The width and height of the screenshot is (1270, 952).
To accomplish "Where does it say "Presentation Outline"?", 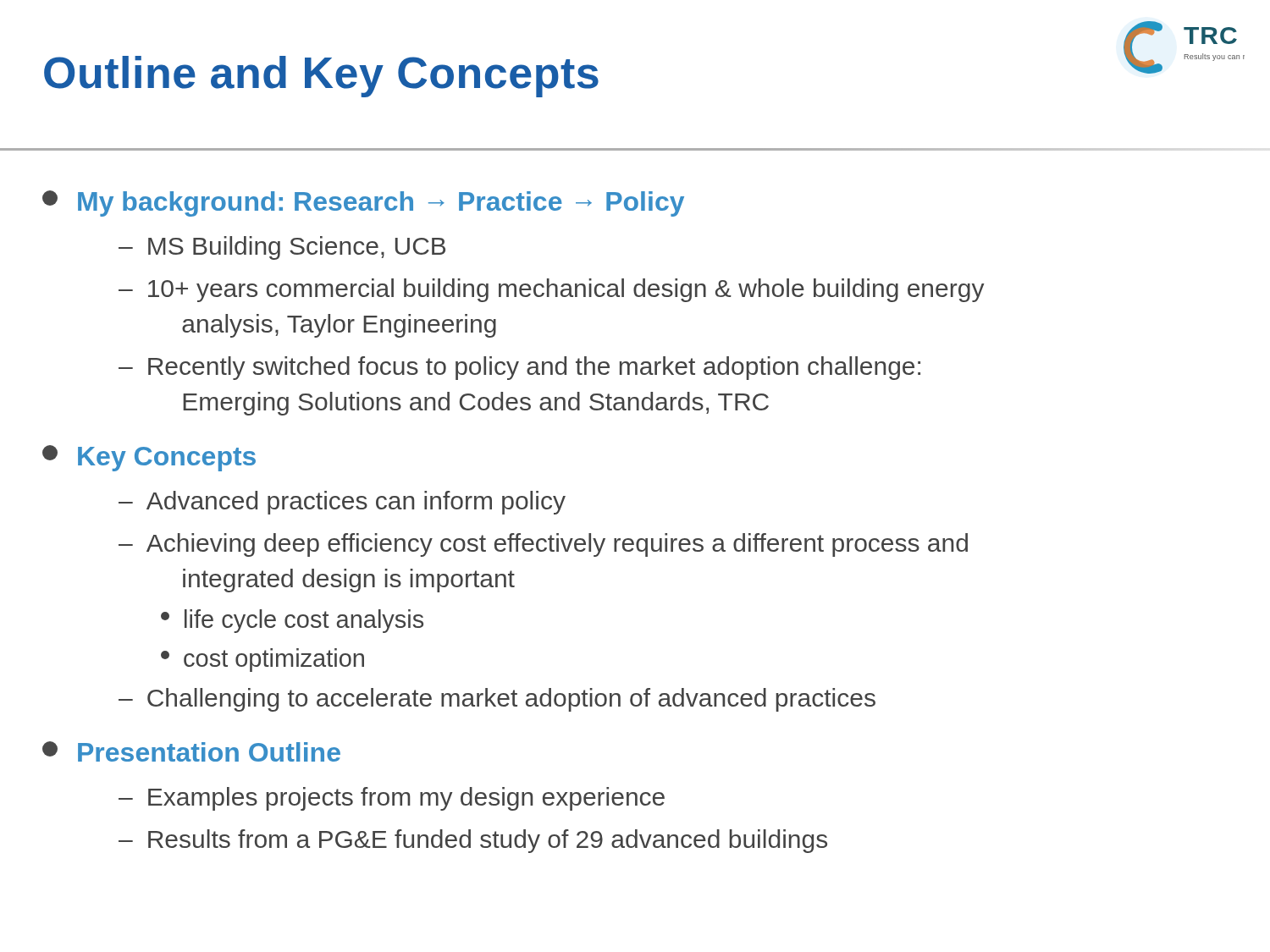I will [192, 752].
